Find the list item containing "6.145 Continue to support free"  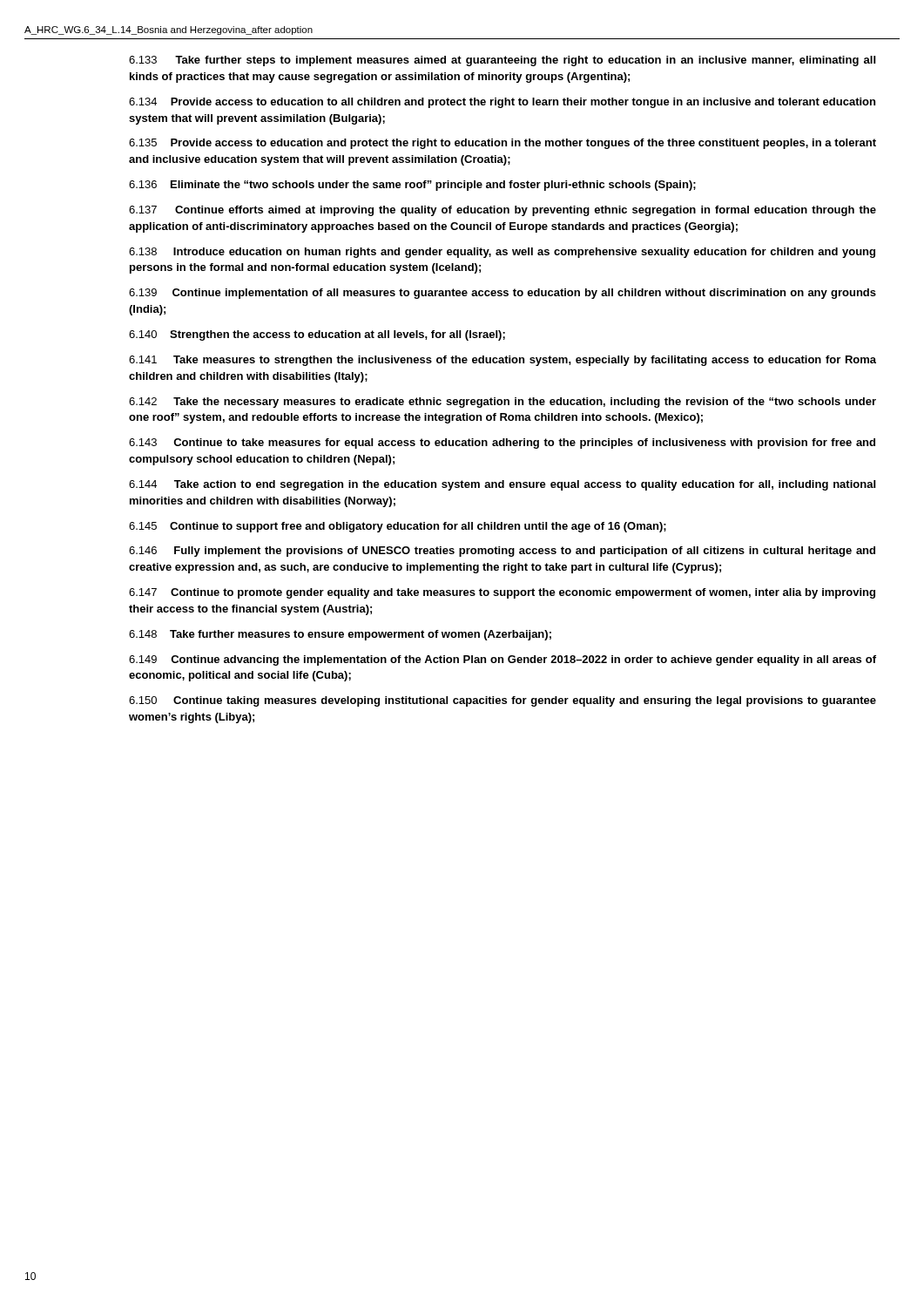398,525
